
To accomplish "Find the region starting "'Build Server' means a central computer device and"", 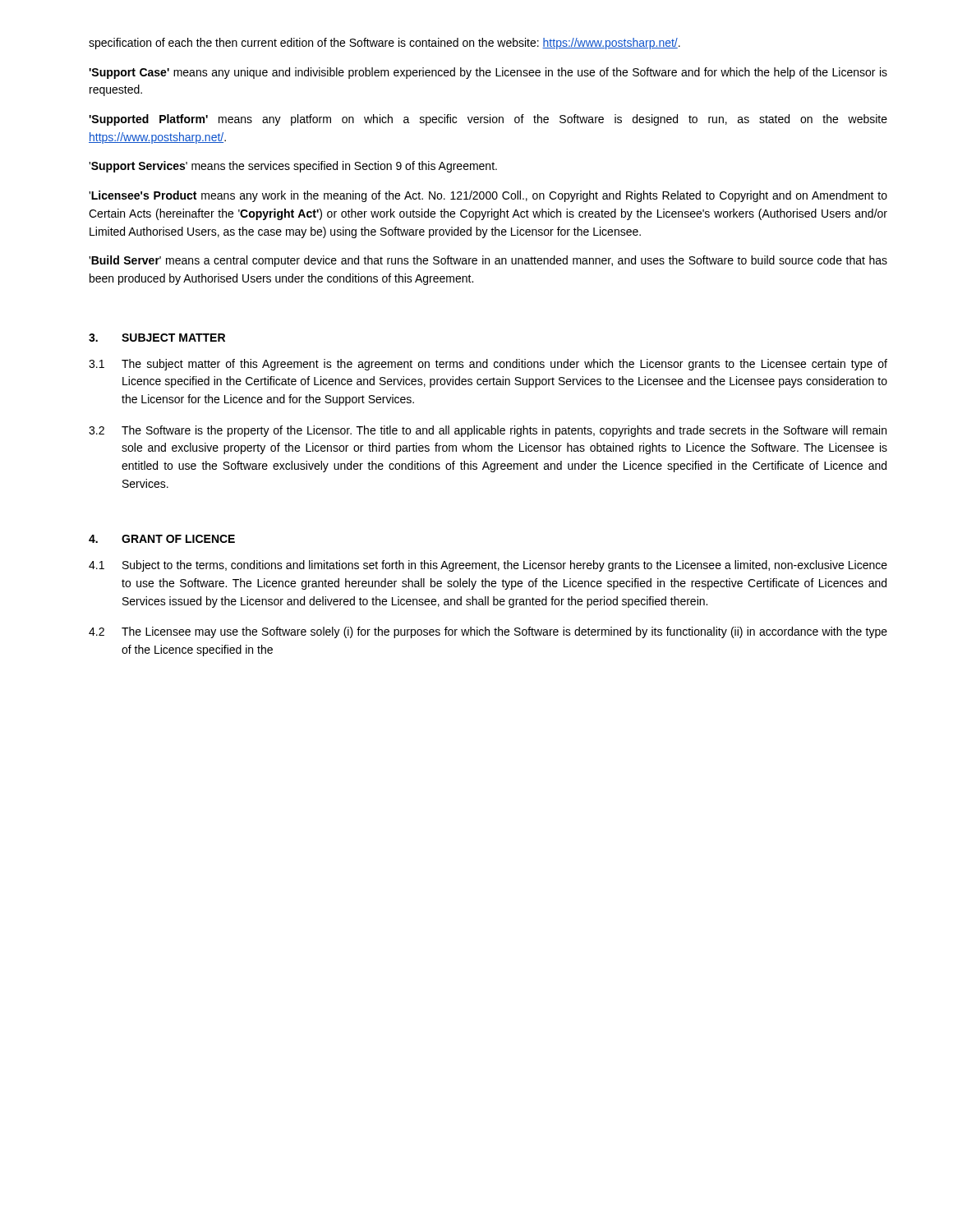I will pyautogui.click(x=488, y=269).
